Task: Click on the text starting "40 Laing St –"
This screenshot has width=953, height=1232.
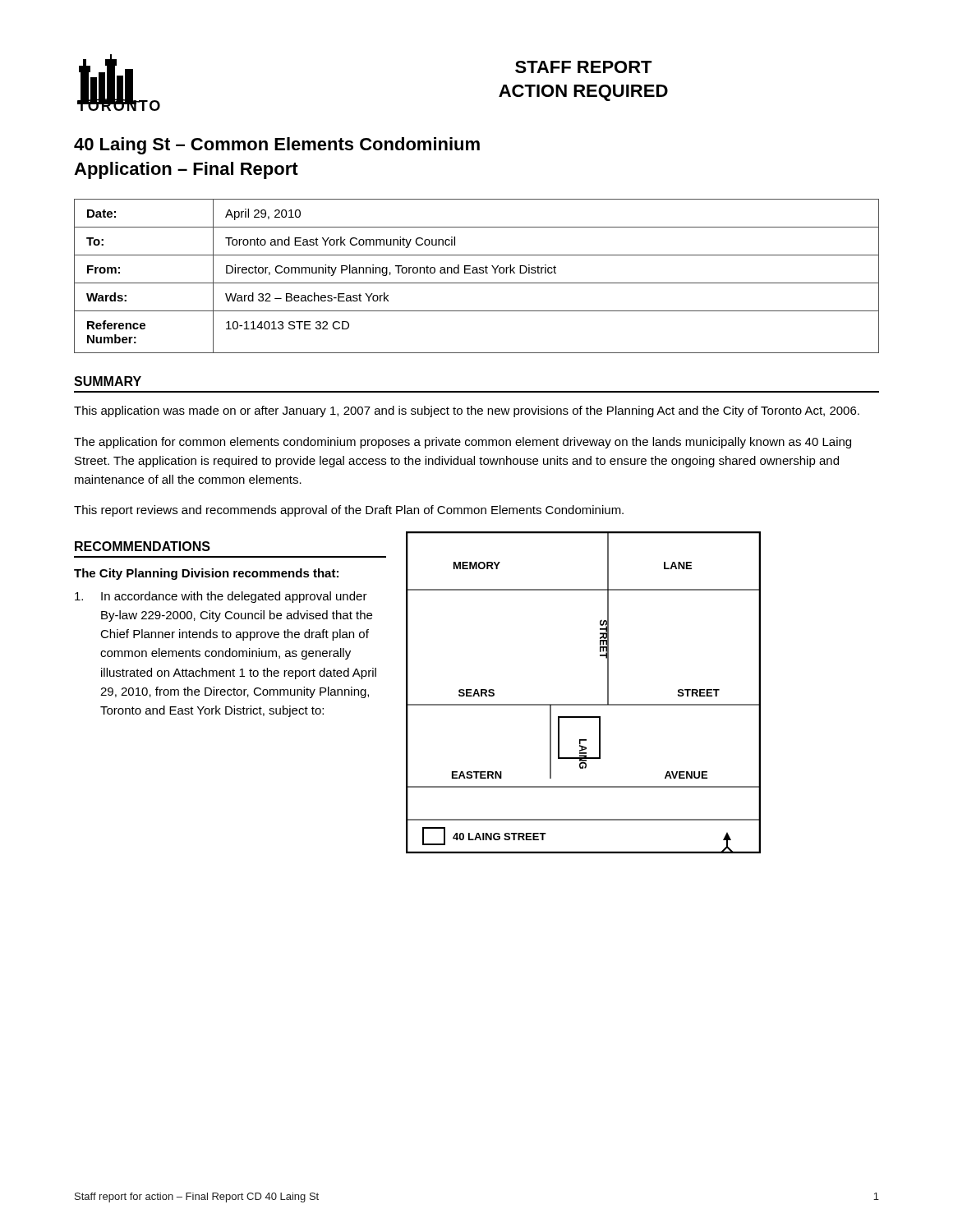Action: pyautogui.click(x=277, y=156)
